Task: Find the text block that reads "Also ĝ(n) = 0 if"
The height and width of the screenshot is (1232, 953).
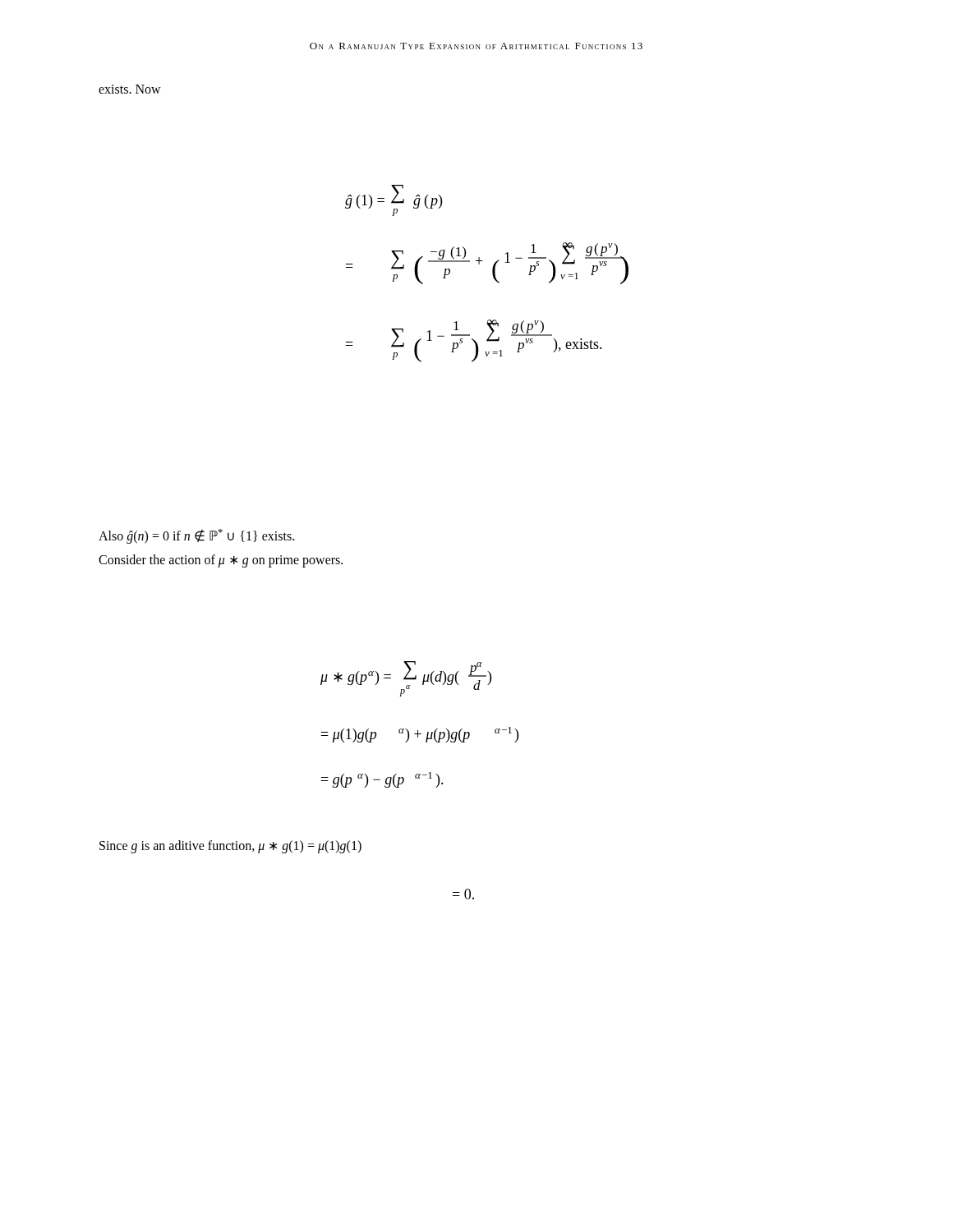Action: (197, 534)
